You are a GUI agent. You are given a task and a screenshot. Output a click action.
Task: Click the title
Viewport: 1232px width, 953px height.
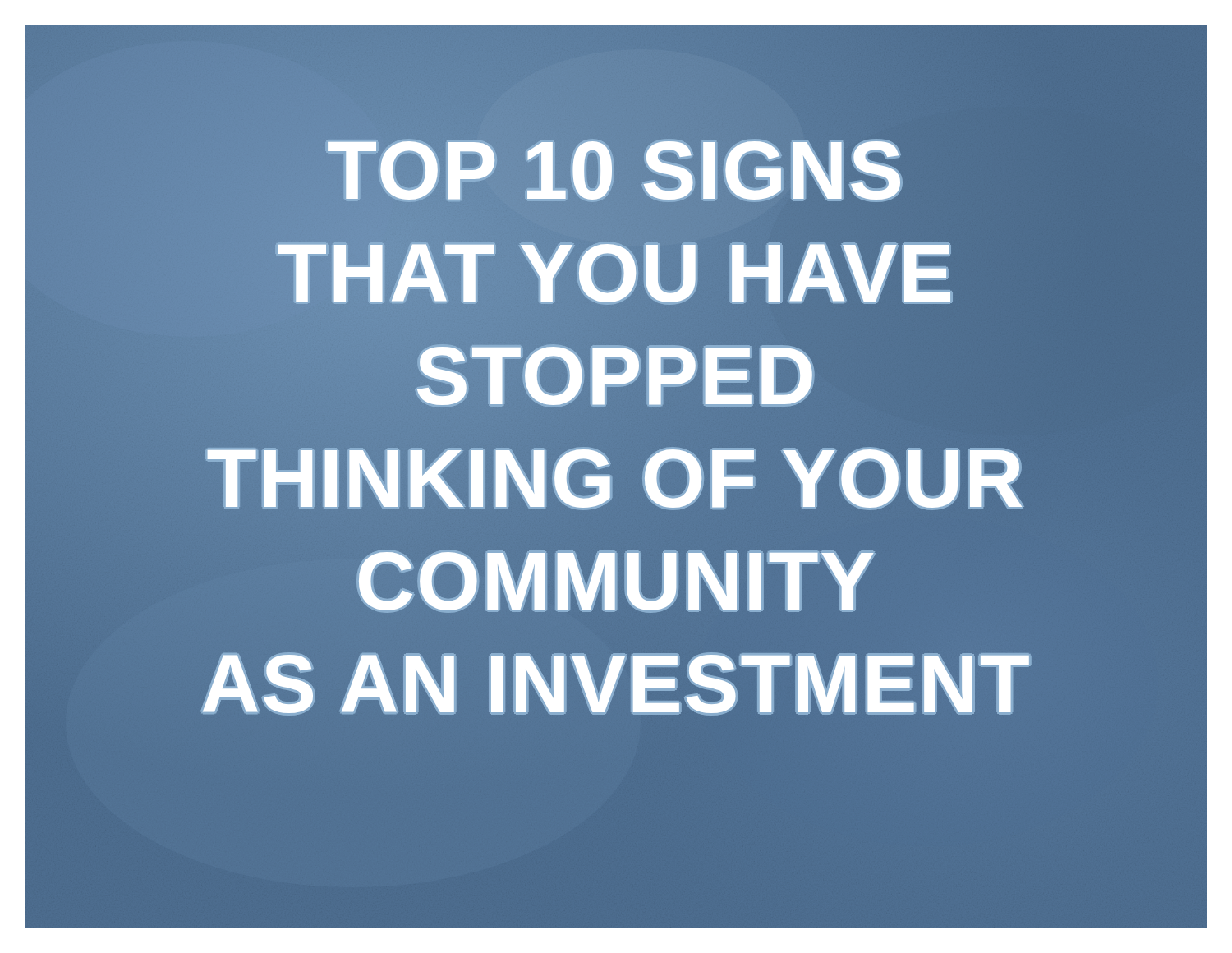[x=616, y=427]
